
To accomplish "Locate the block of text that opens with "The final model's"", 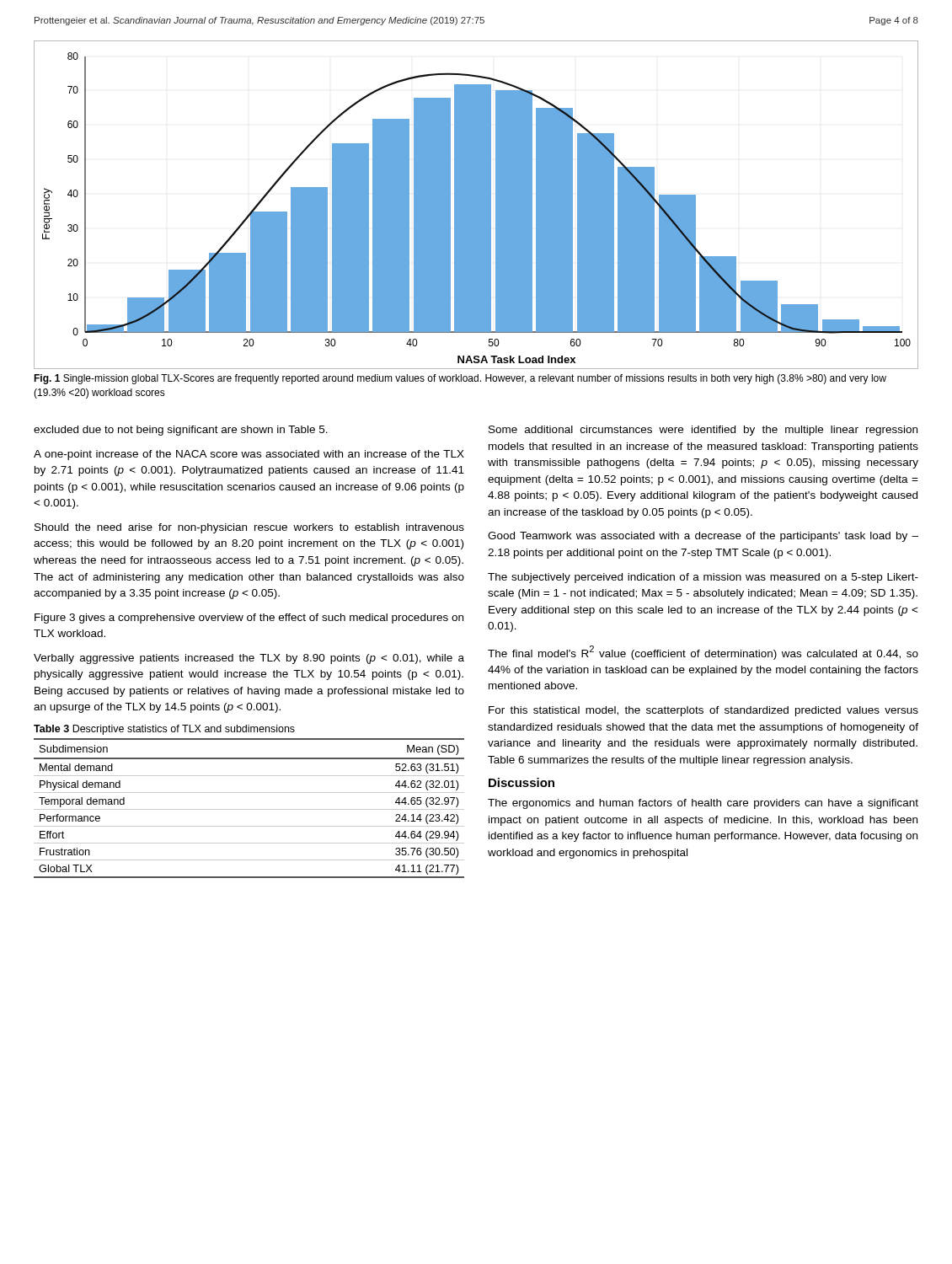I will tap(703, 668).
